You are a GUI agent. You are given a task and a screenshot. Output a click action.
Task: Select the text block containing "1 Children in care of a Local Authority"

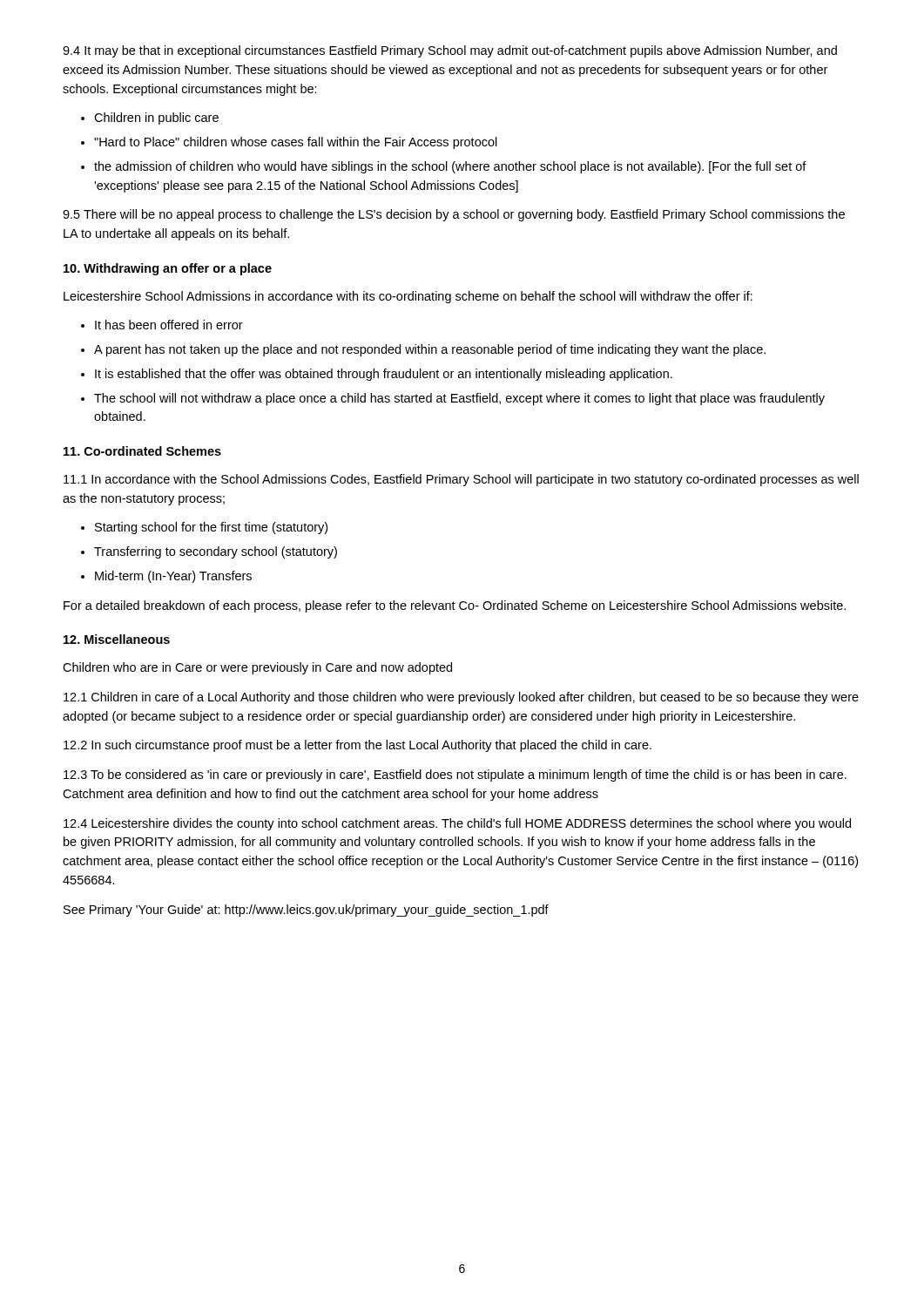(x=461, y=706)
